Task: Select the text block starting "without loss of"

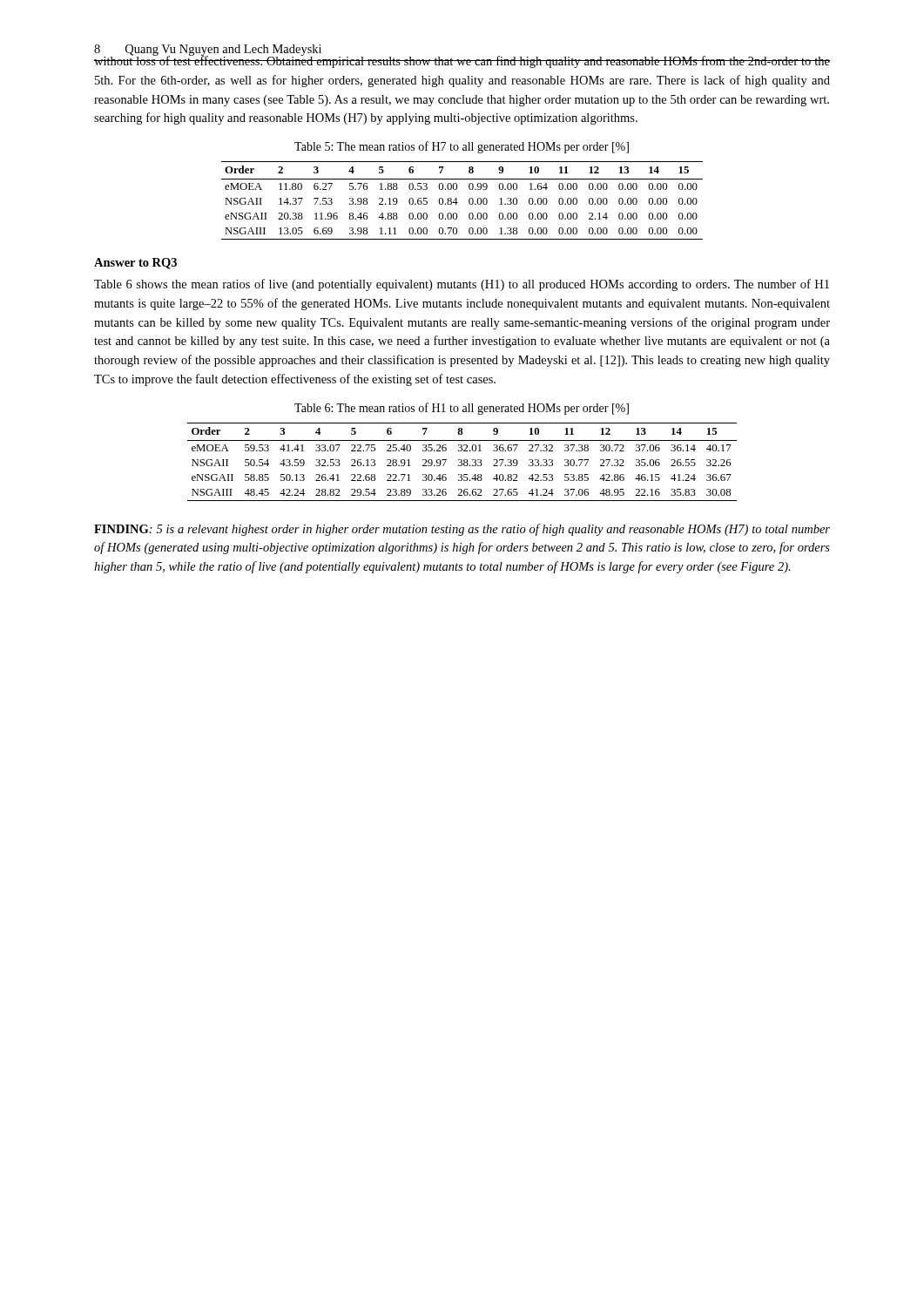Action: (x=462, y=90)
